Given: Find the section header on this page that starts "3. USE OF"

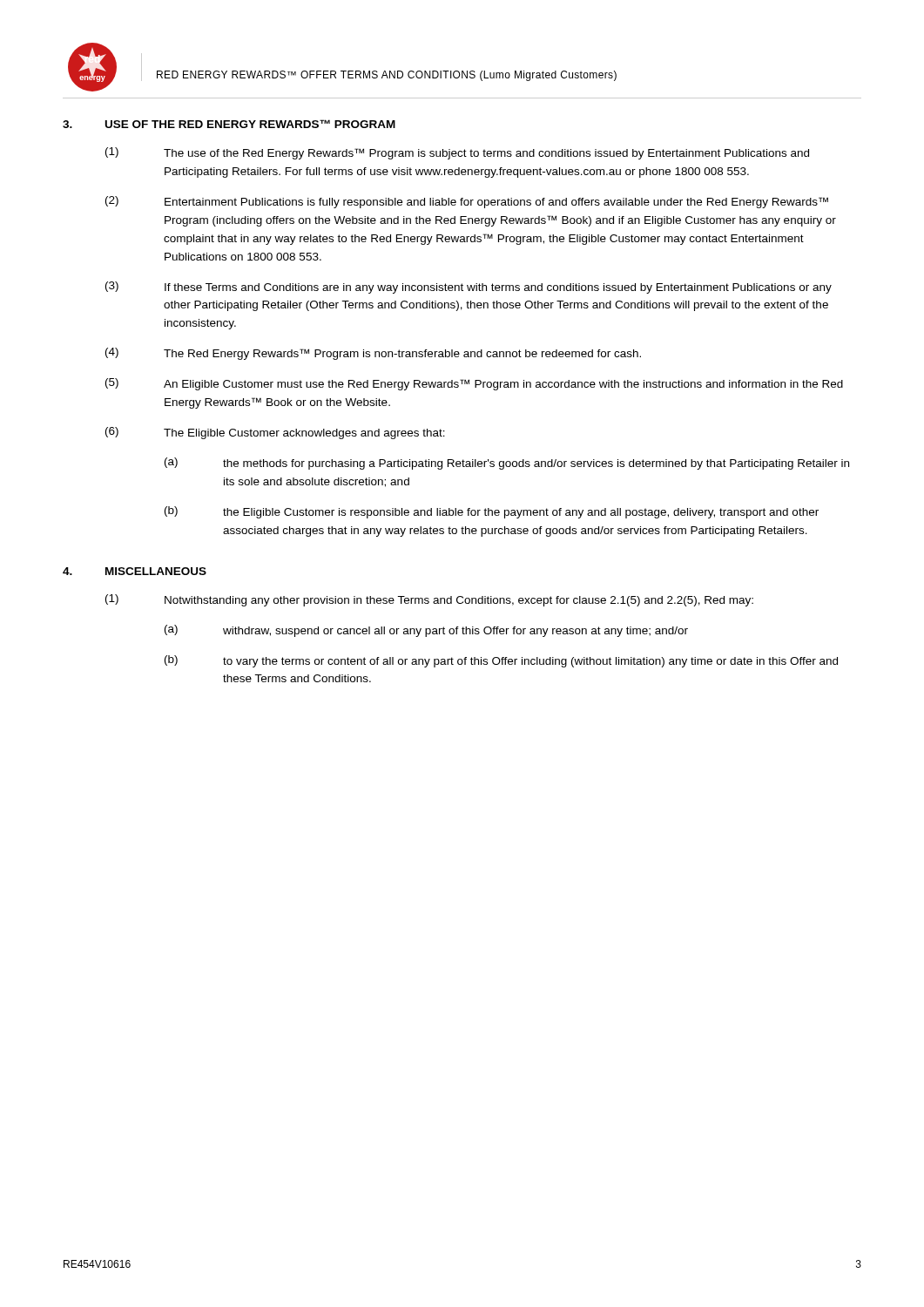Looking at the screenshot, I should click(x=229, y=124).
